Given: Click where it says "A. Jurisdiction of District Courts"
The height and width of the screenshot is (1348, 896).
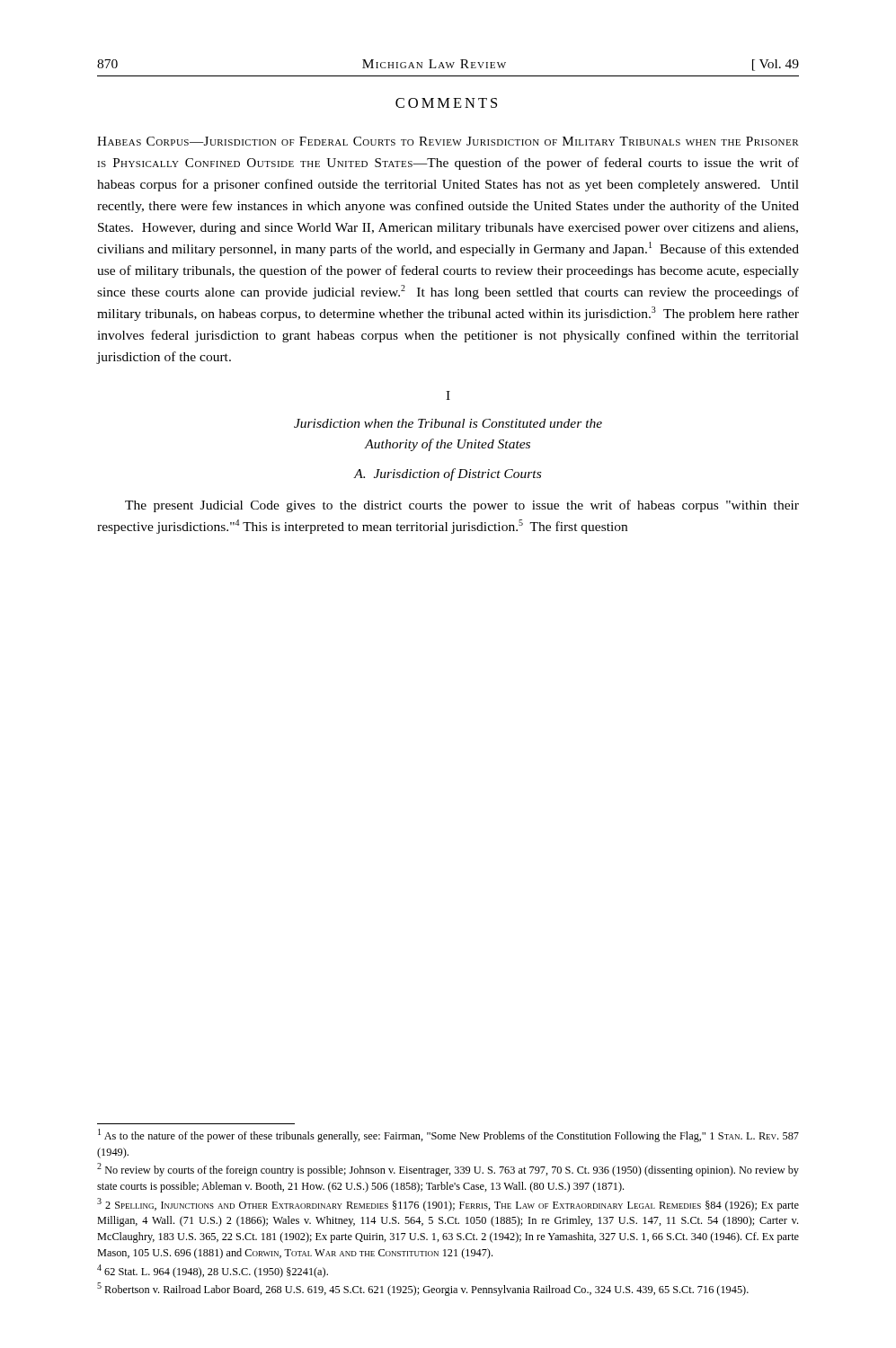Looking at the screenshot, I should [448, 473].
